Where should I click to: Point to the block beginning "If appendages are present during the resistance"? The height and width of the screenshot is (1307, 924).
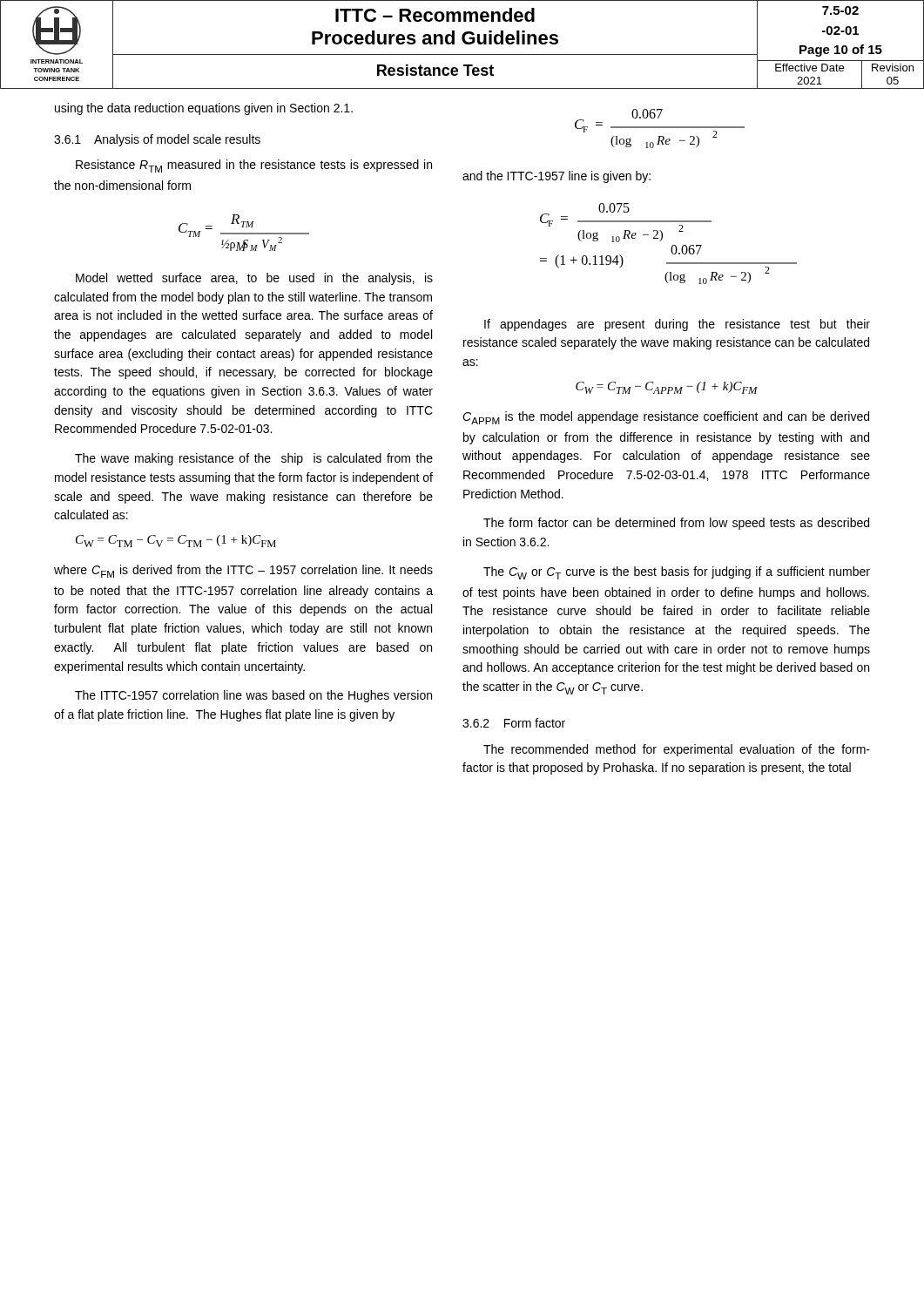pos(666,343)
